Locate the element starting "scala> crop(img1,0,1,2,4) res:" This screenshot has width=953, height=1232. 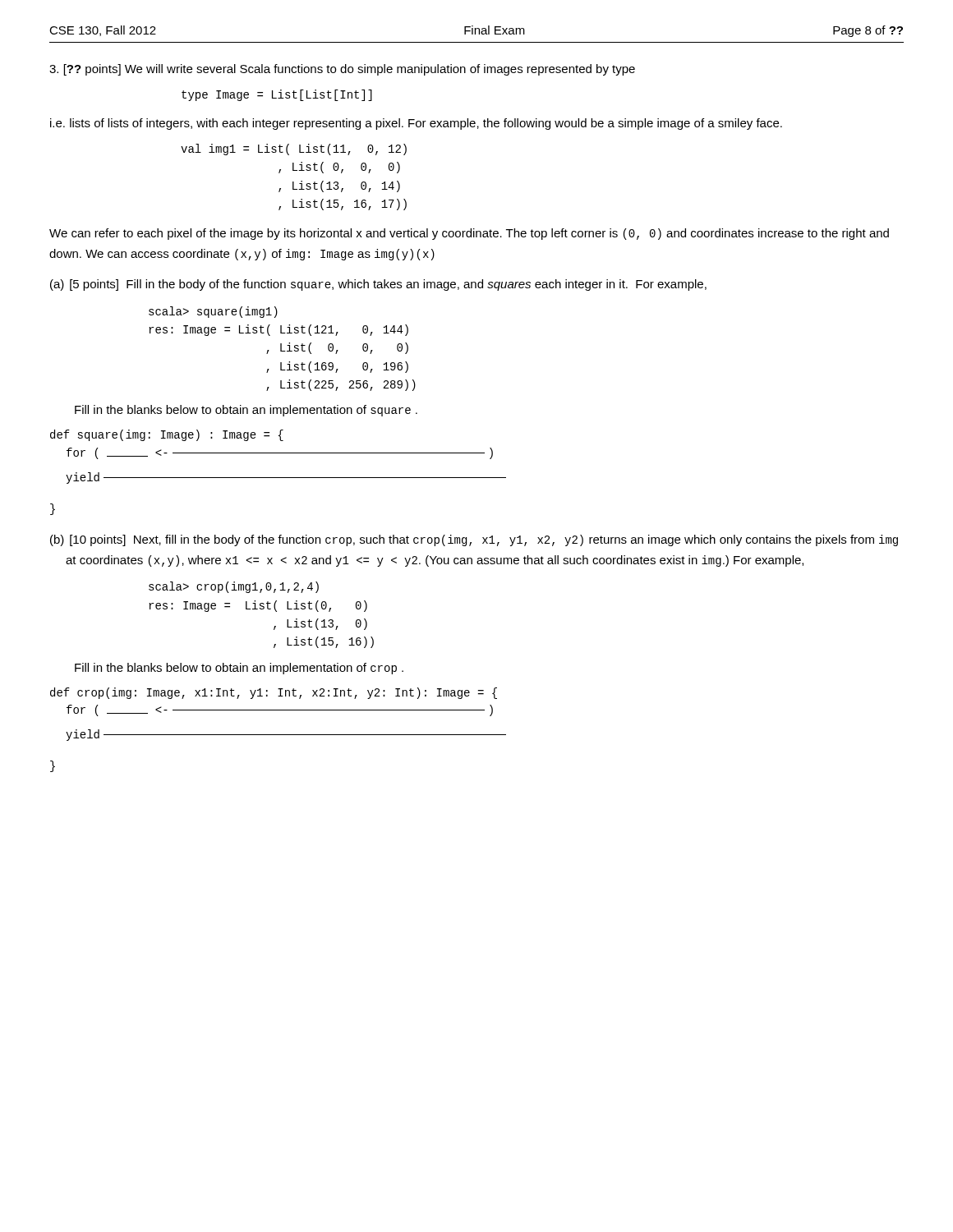tap(262, 615)
